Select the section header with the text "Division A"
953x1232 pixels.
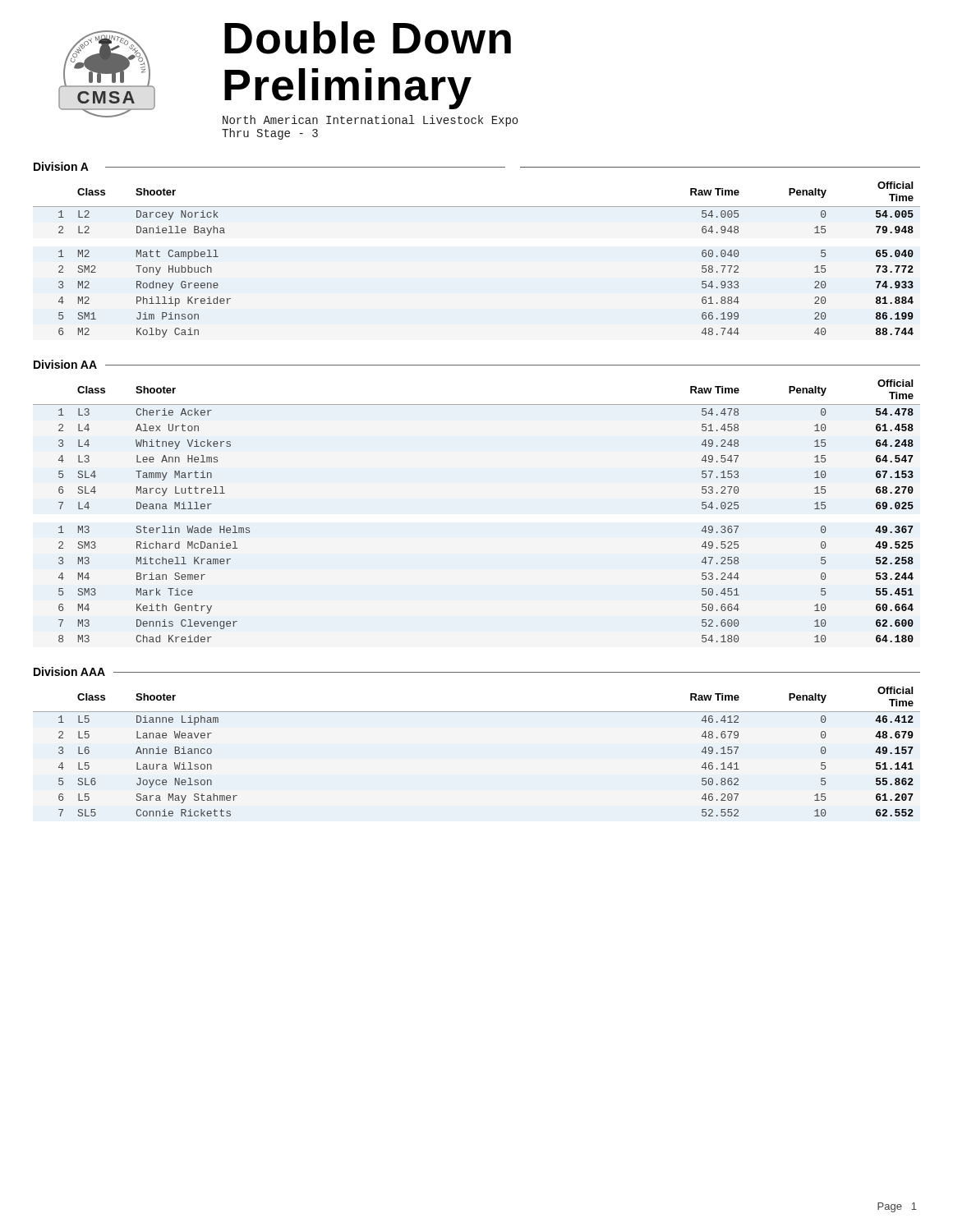[x=269, y=167]
